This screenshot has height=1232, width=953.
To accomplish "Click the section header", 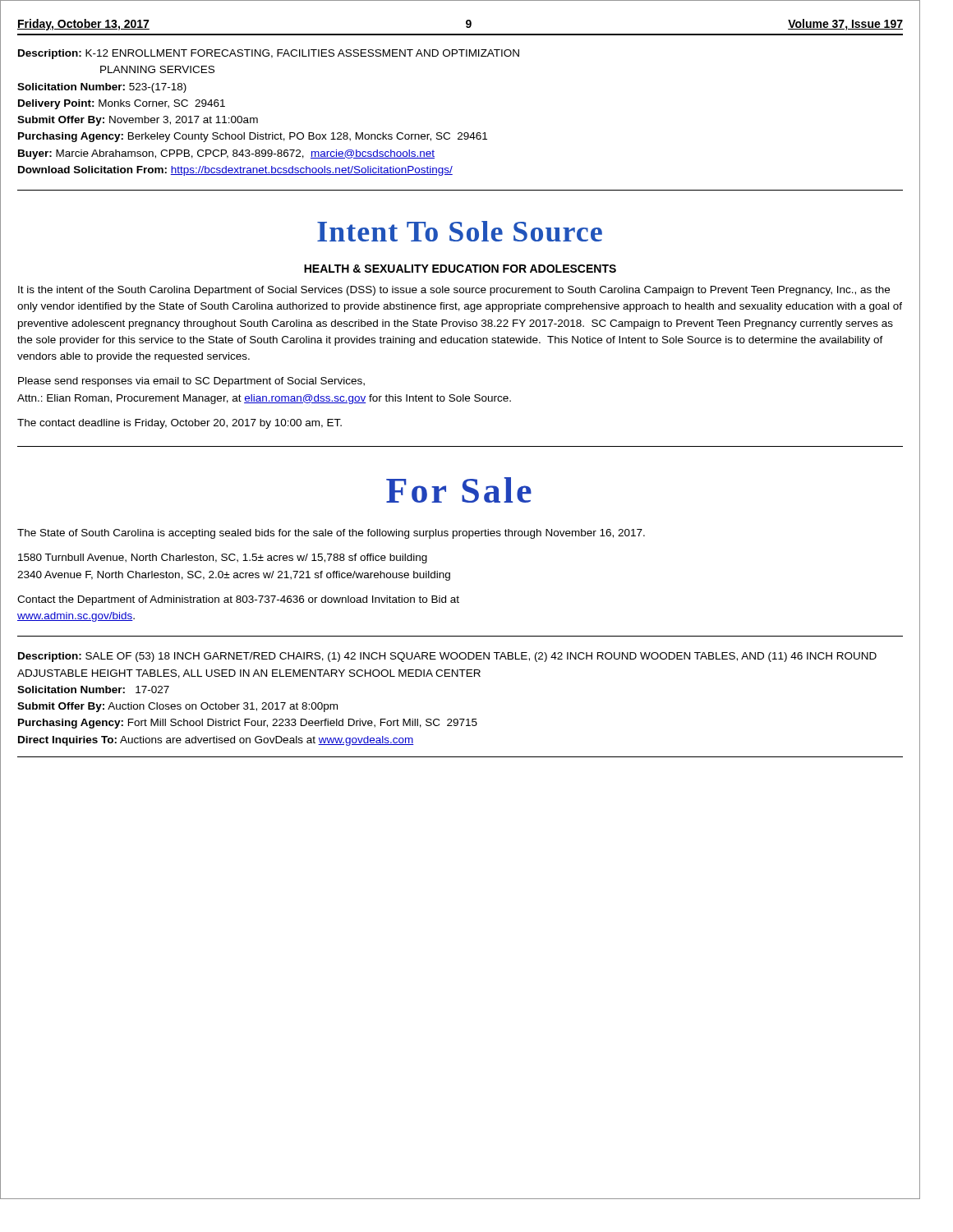I will 460,269.
